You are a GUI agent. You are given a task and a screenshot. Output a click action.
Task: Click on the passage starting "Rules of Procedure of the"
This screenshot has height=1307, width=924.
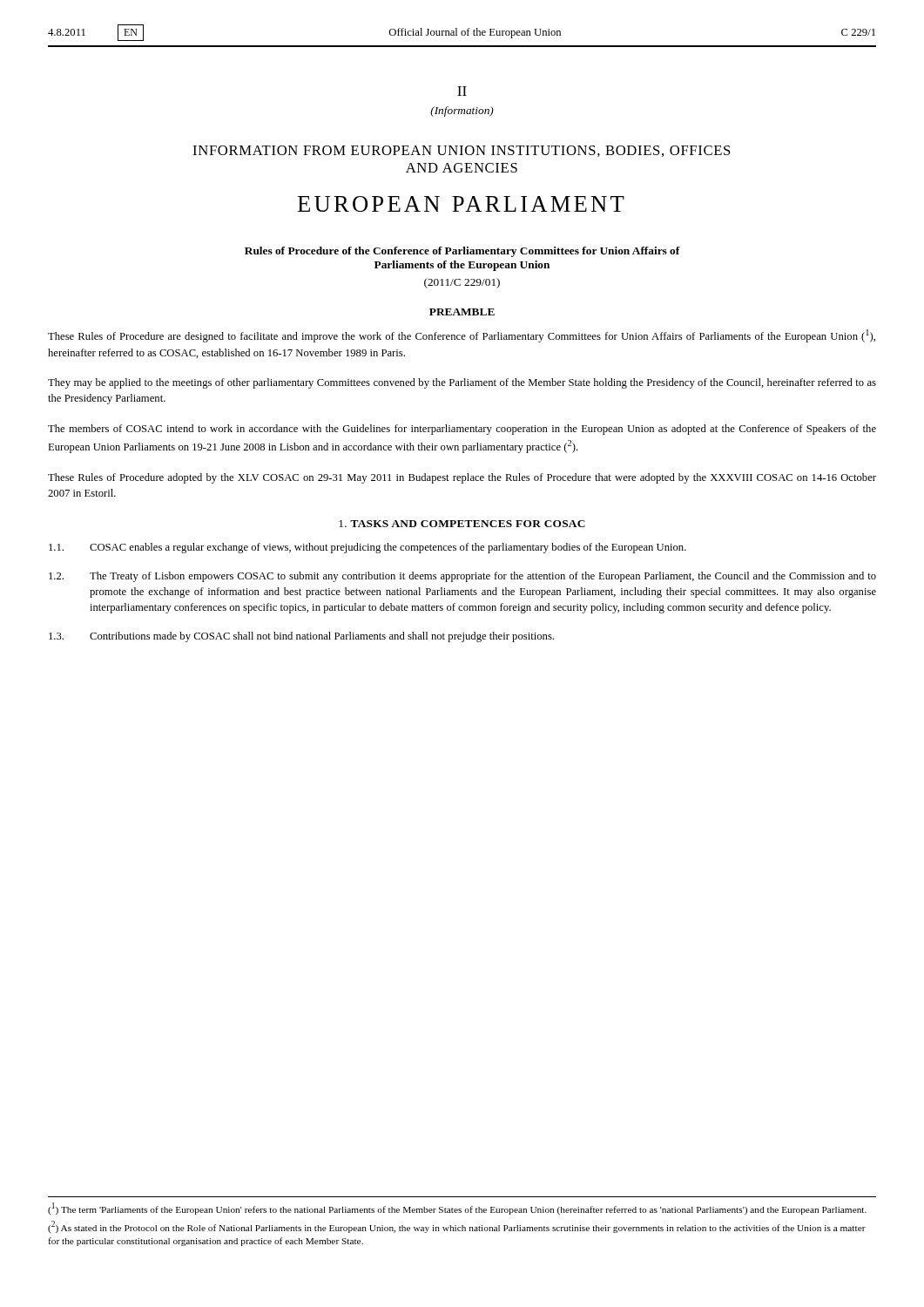(462, 257)
